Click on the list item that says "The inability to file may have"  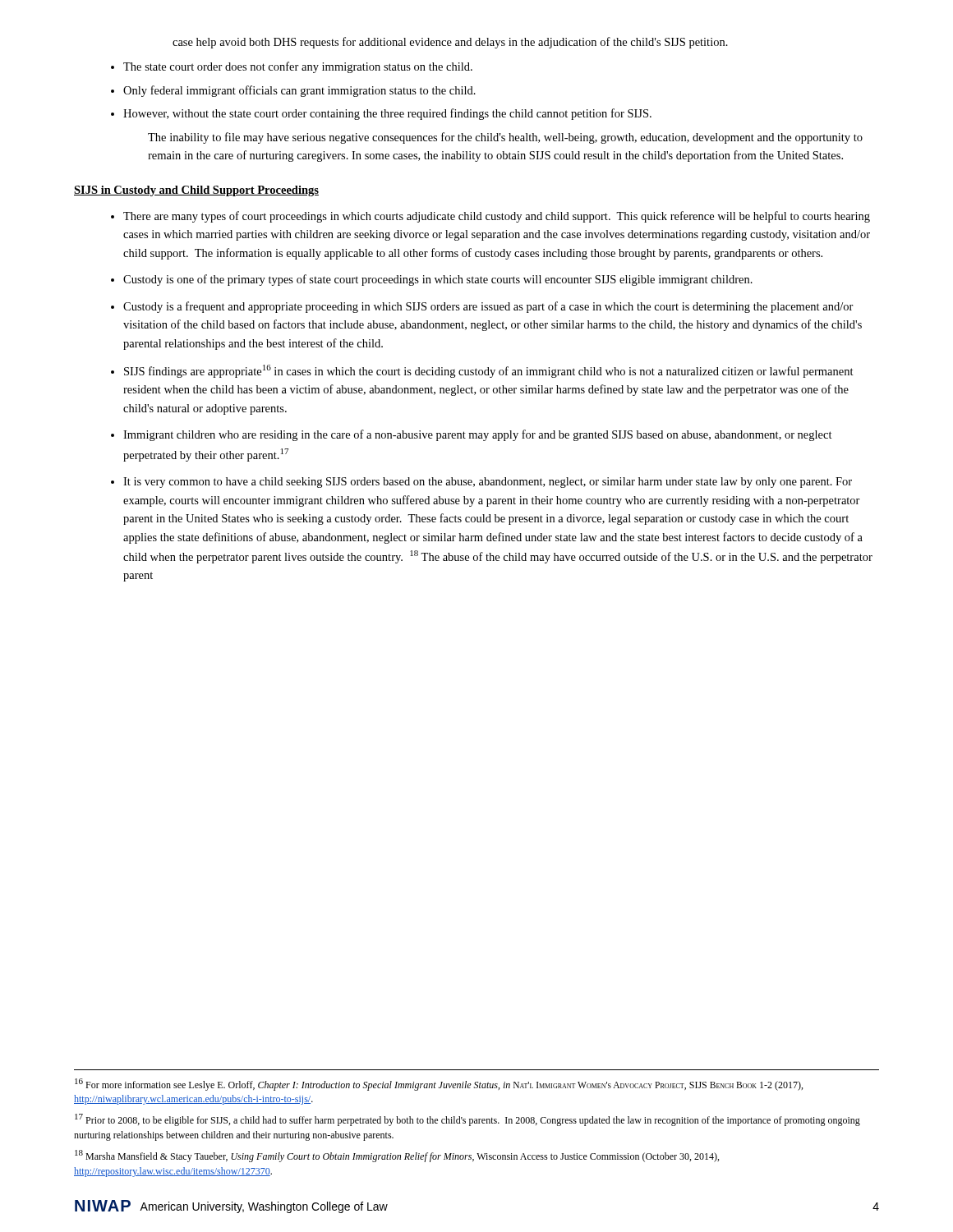point(513,146)
